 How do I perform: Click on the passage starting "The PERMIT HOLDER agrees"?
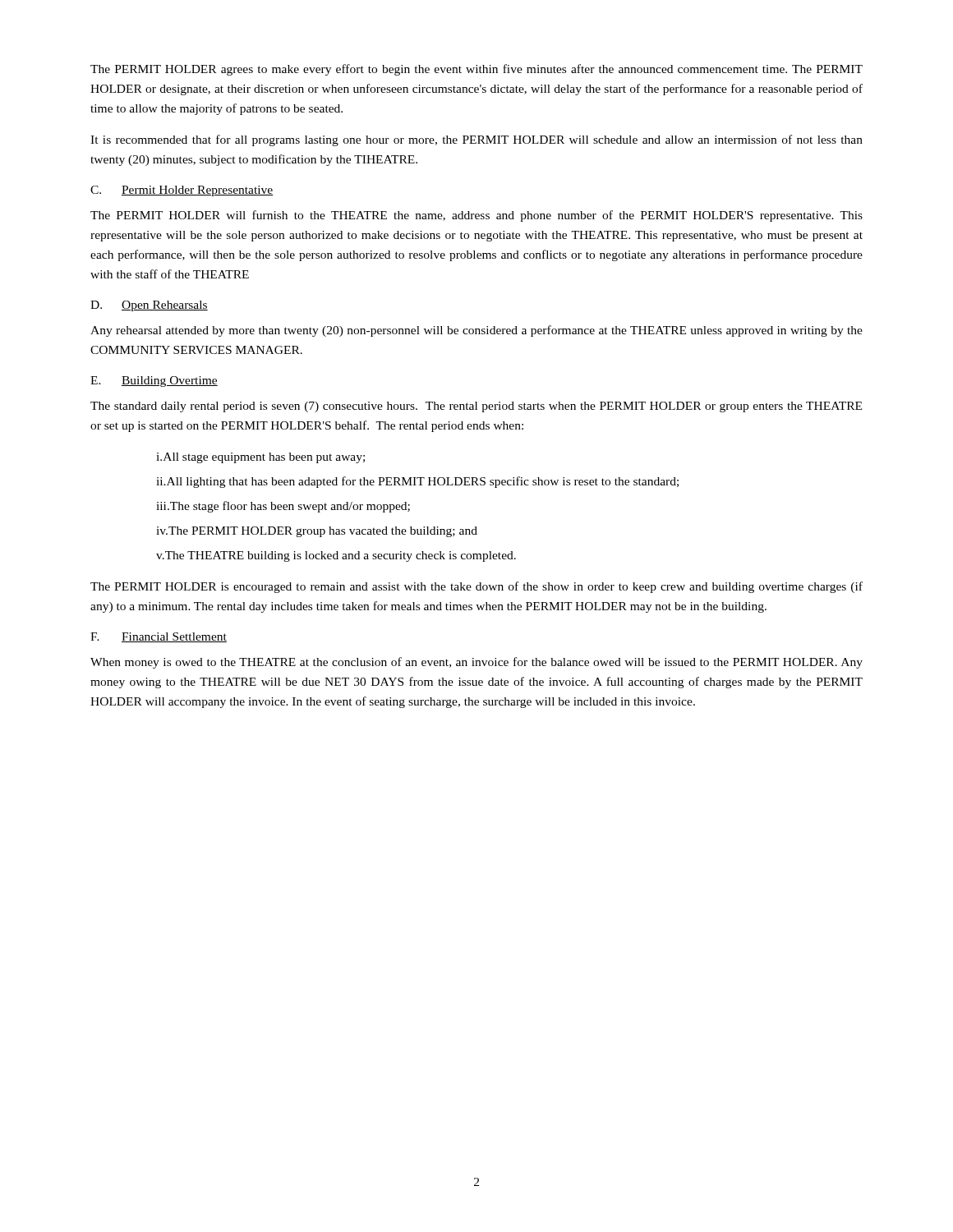(476, 88)
